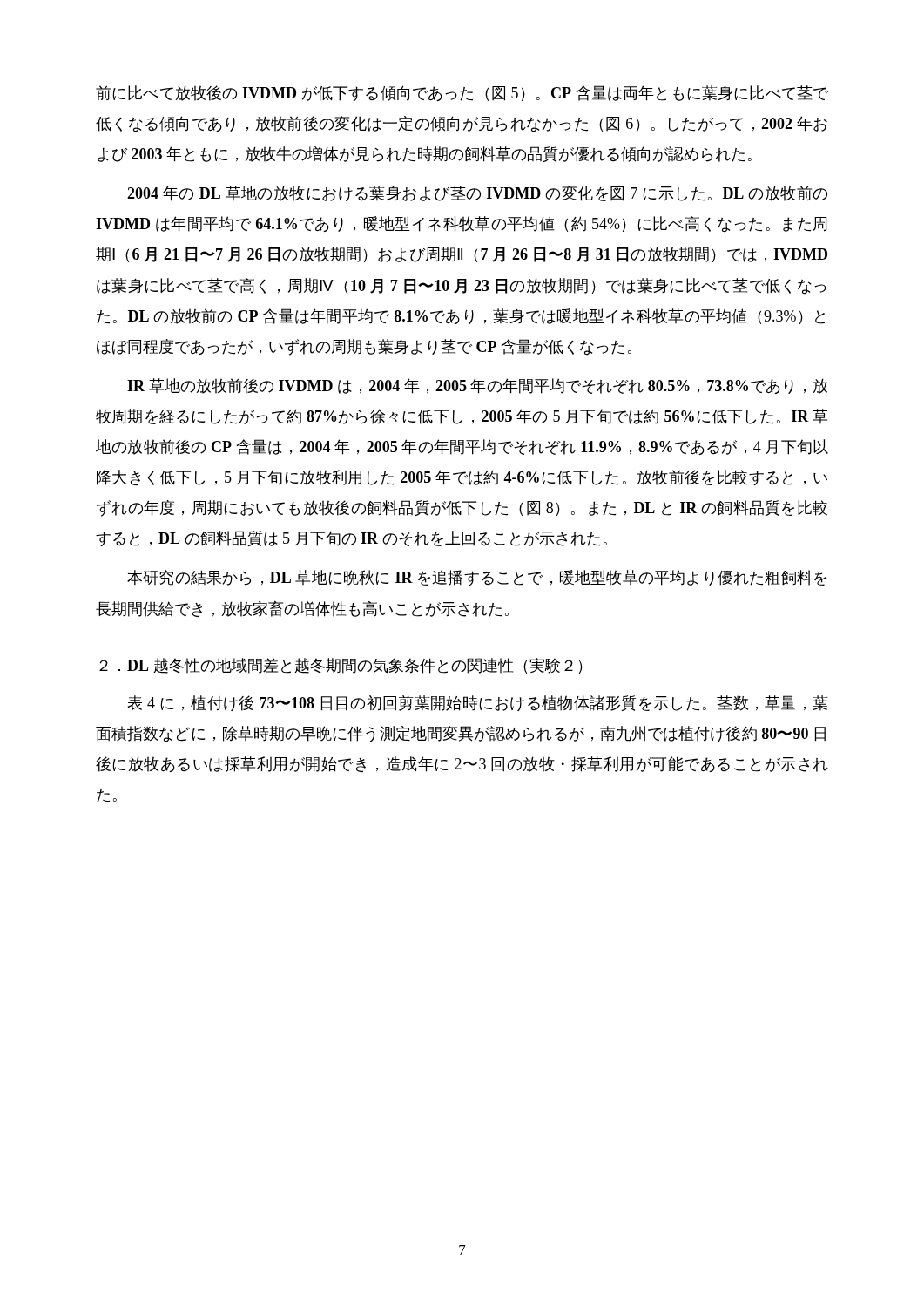Select the text block containing "IR 草地の放牧前後の IVDMD"
This screenshot has width=924, height=1307.
tap(462, 462)
